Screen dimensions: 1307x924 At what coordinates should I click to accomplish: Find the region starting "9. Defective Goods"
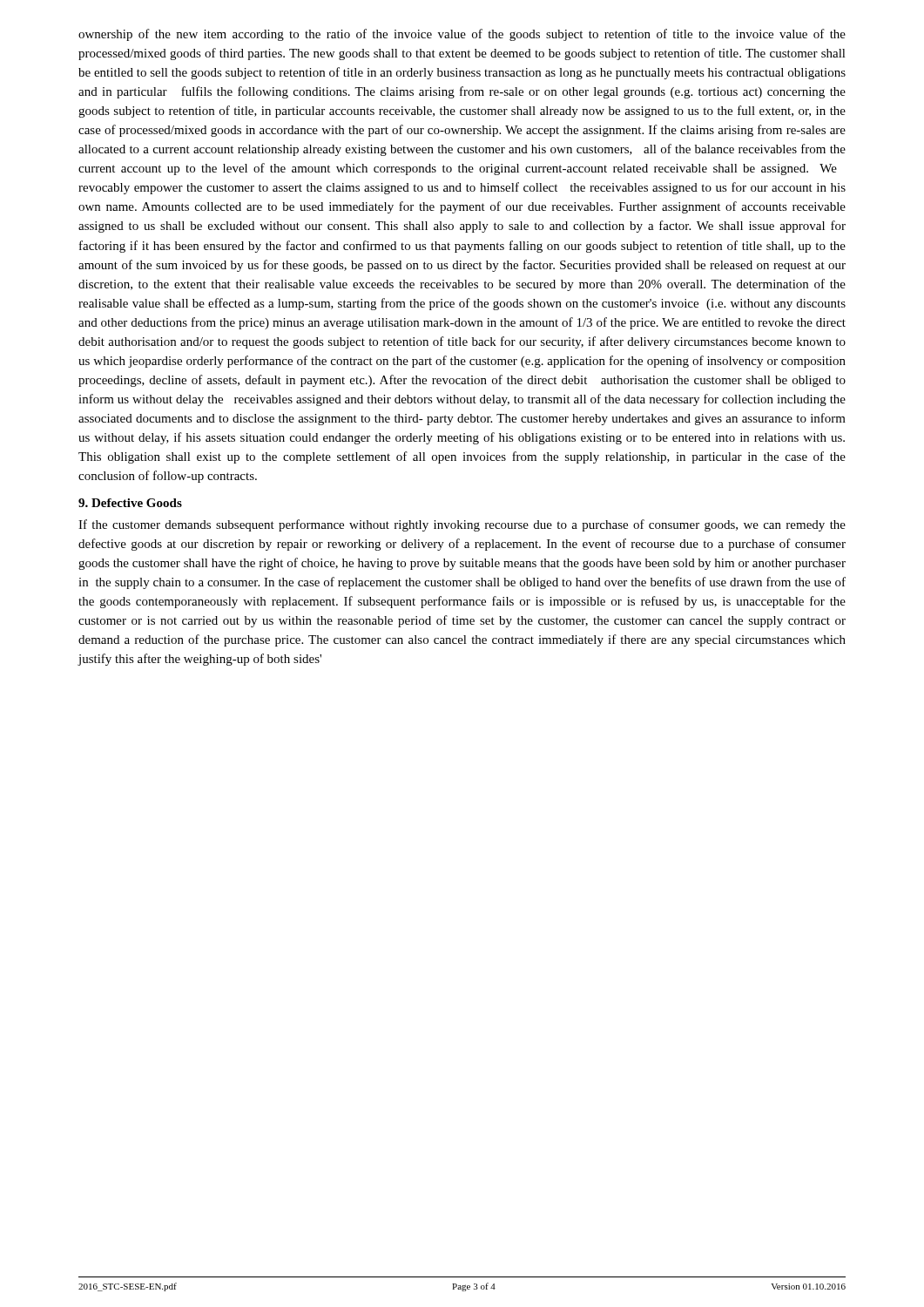click(130, 503)
